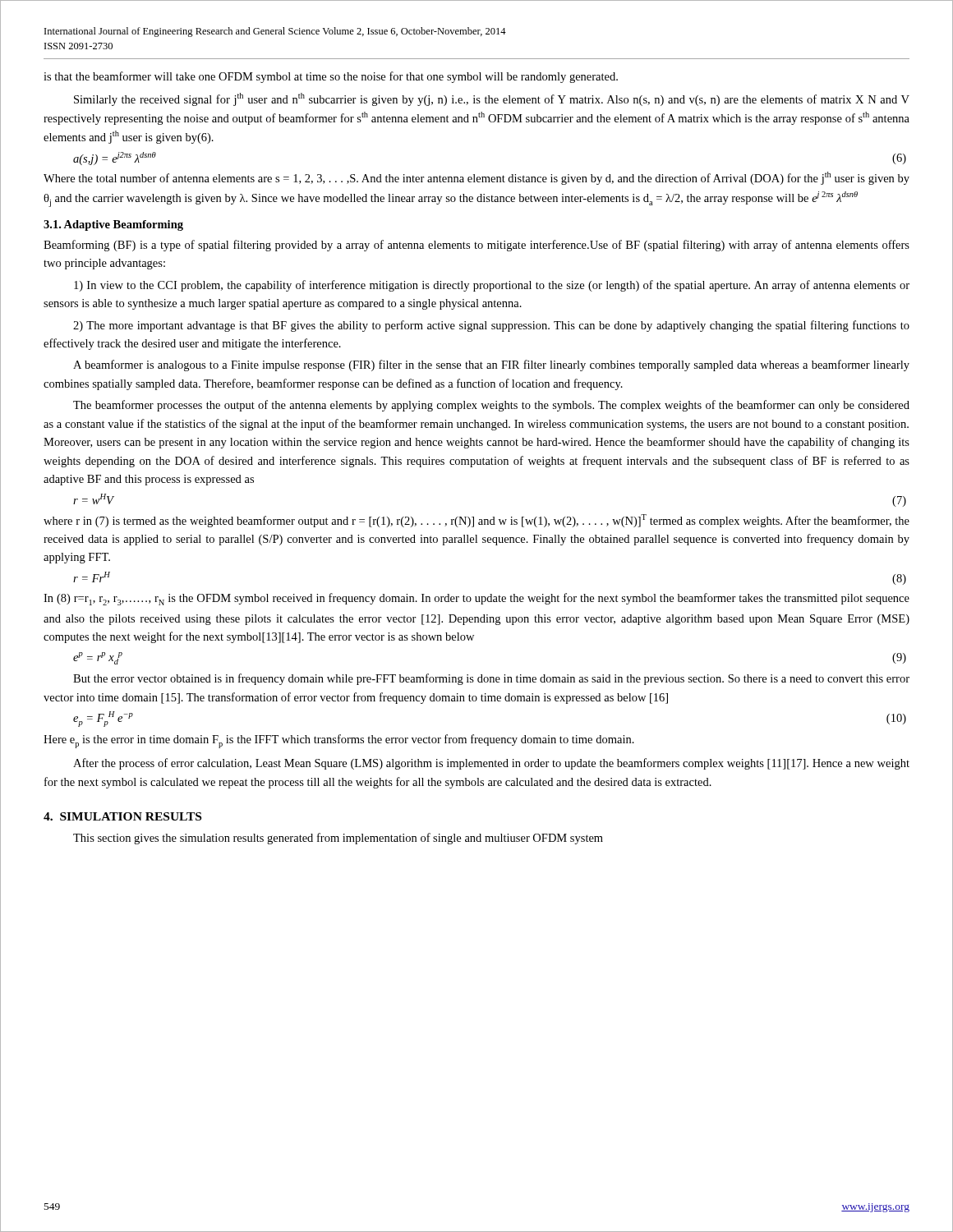Navigate to the passage starting "3.1. Adaptive Beamforming"
This screenshot has width=953, height=1232.
click(113, 224)
